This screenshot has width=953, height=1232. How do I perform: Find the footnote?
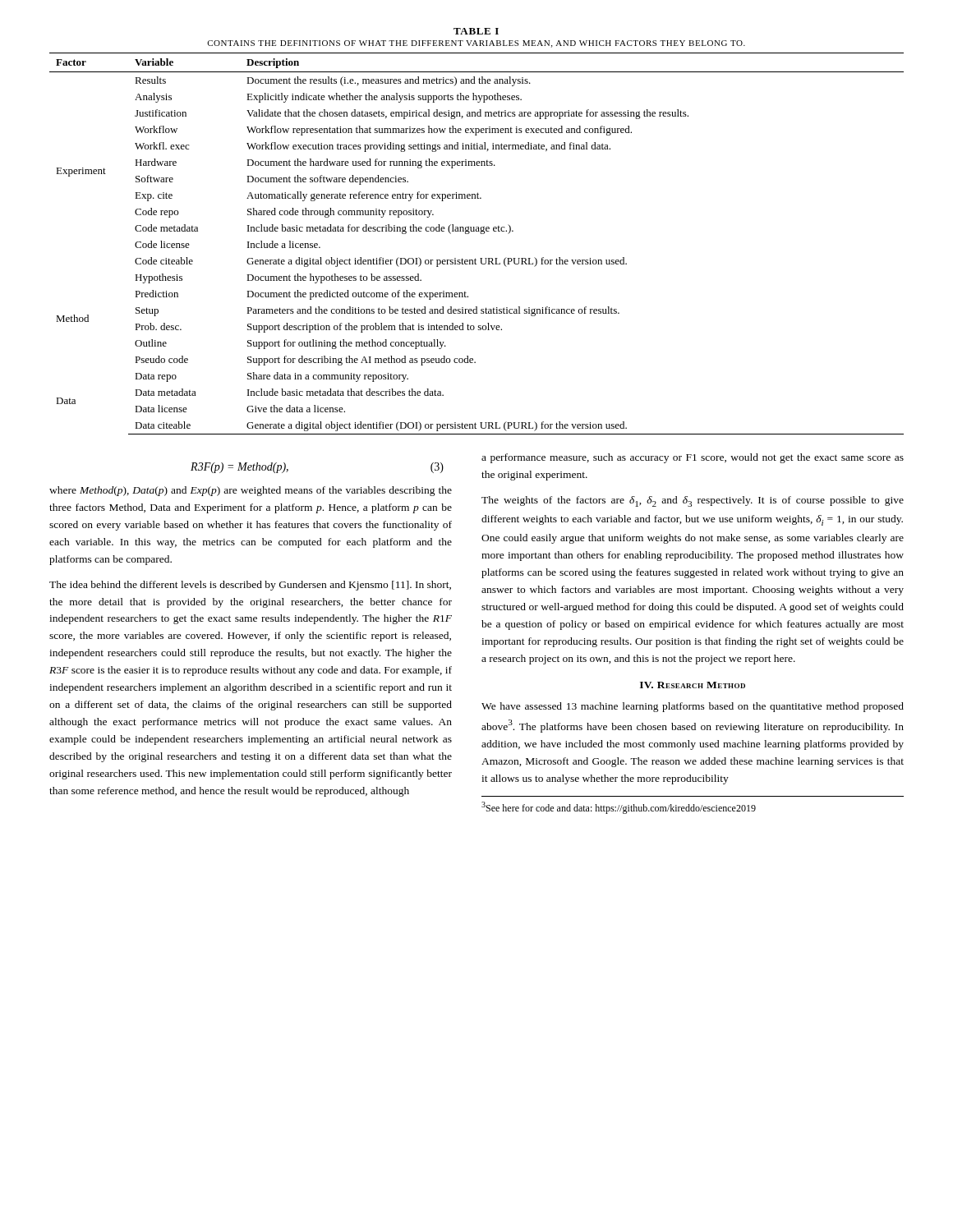(619, 807)
